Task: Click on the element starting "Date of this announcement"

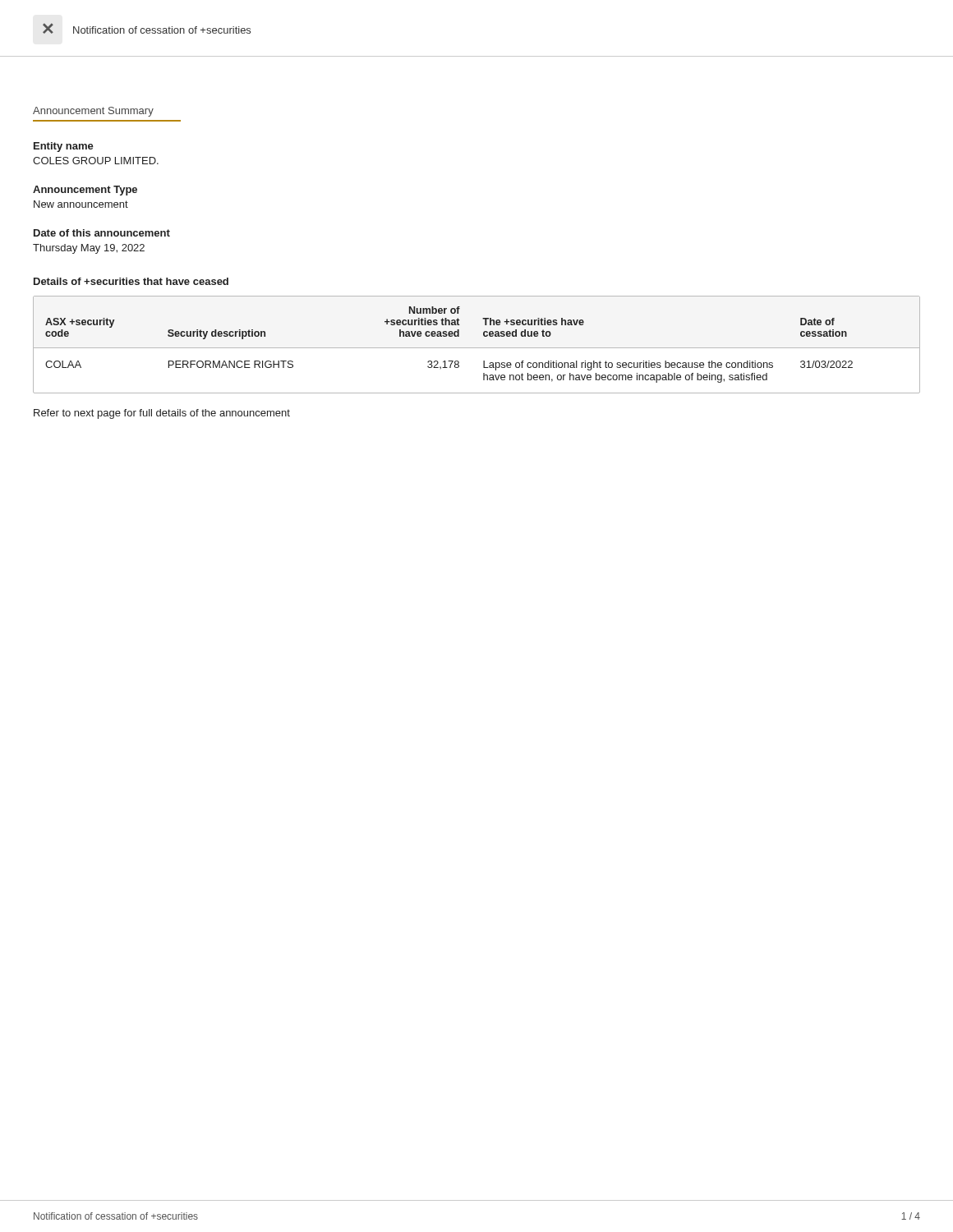Action: click(x=101, y=233)
